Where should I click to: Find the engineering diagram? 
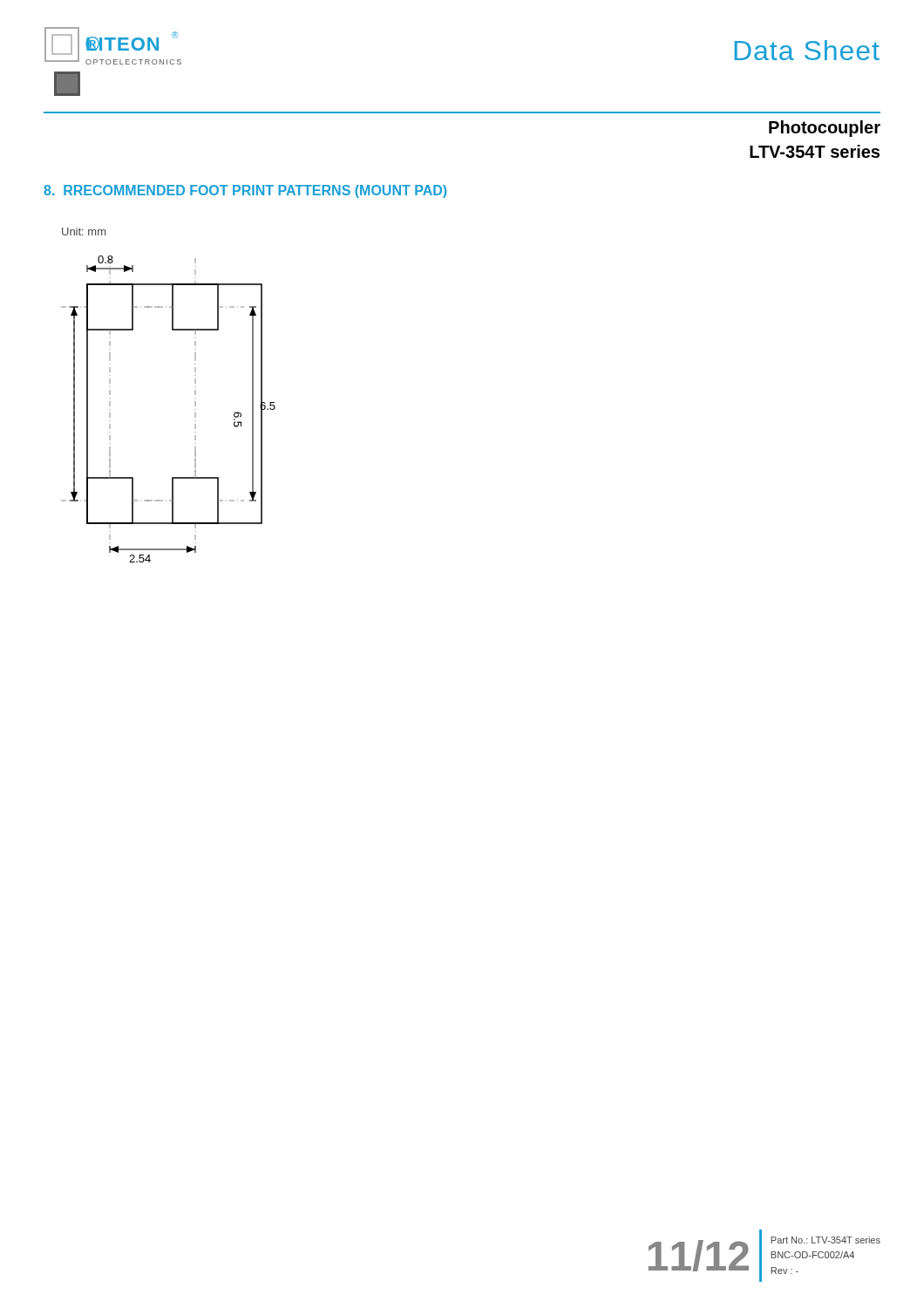point(192,405)
